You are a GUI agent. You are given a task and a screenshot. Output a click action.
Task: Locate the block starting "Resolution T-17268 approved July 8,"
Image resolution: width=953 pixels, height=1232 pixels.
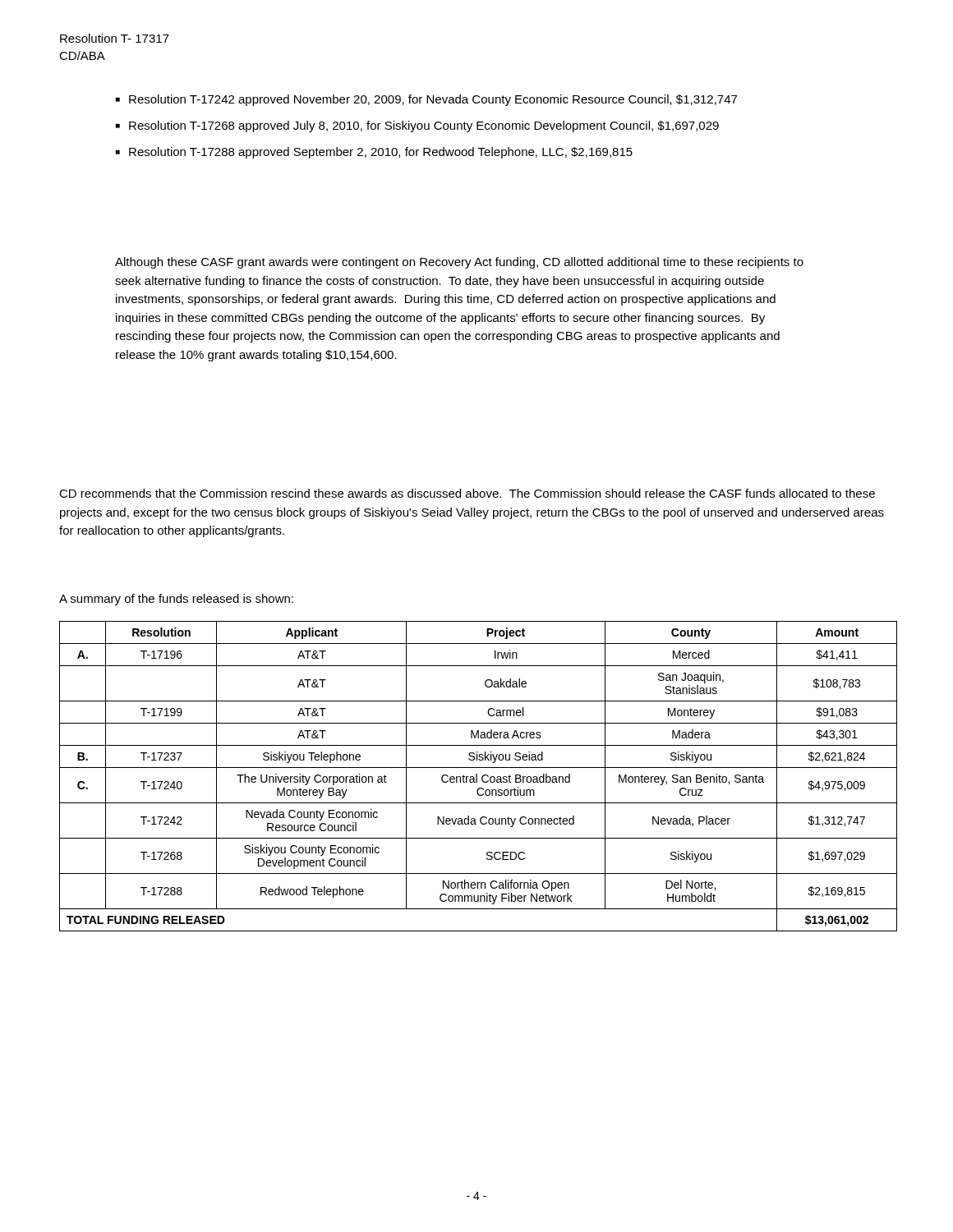[424, 125]
